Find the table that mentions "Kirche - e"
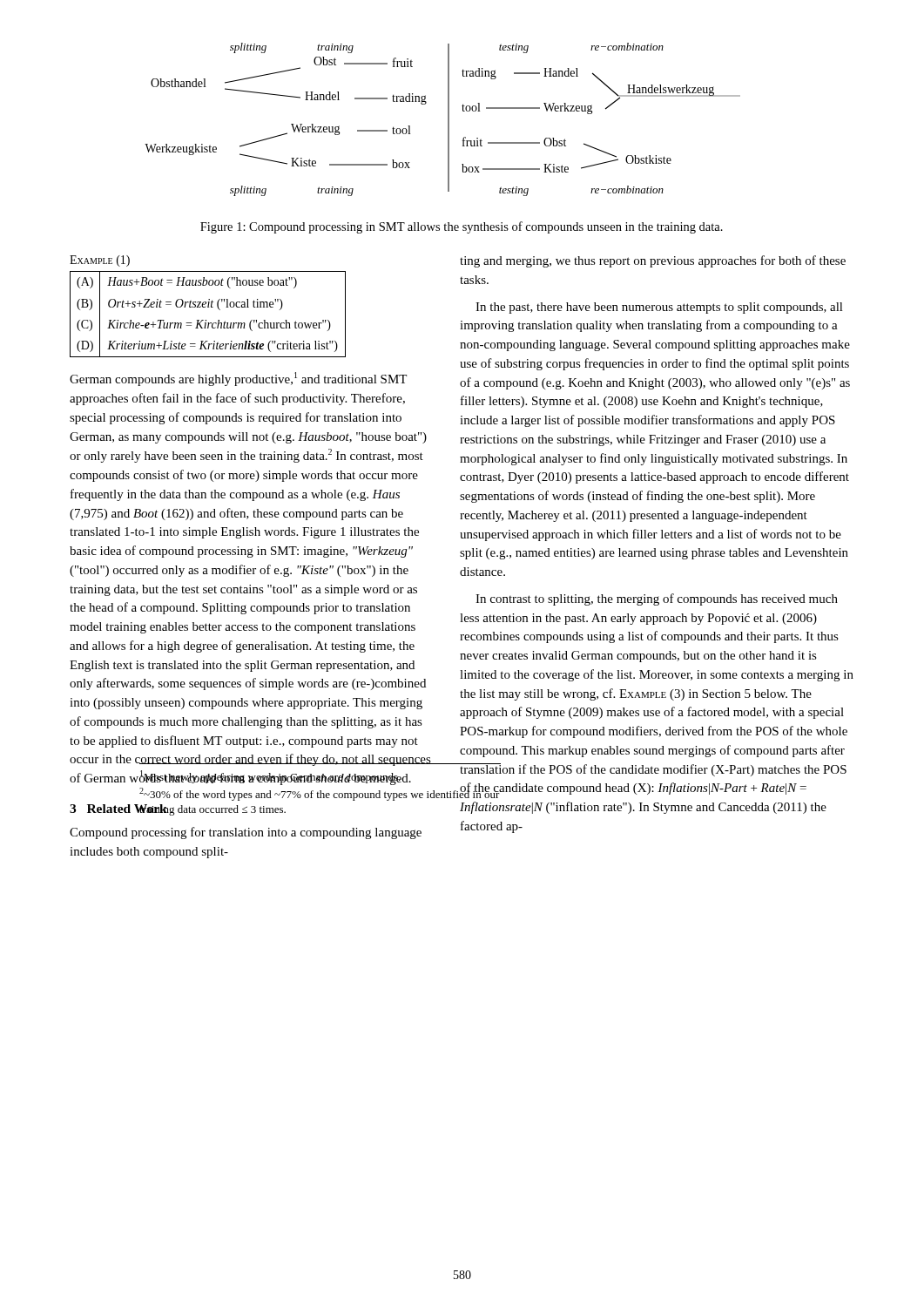924x1307 pixels. click(x=253, y=305)
